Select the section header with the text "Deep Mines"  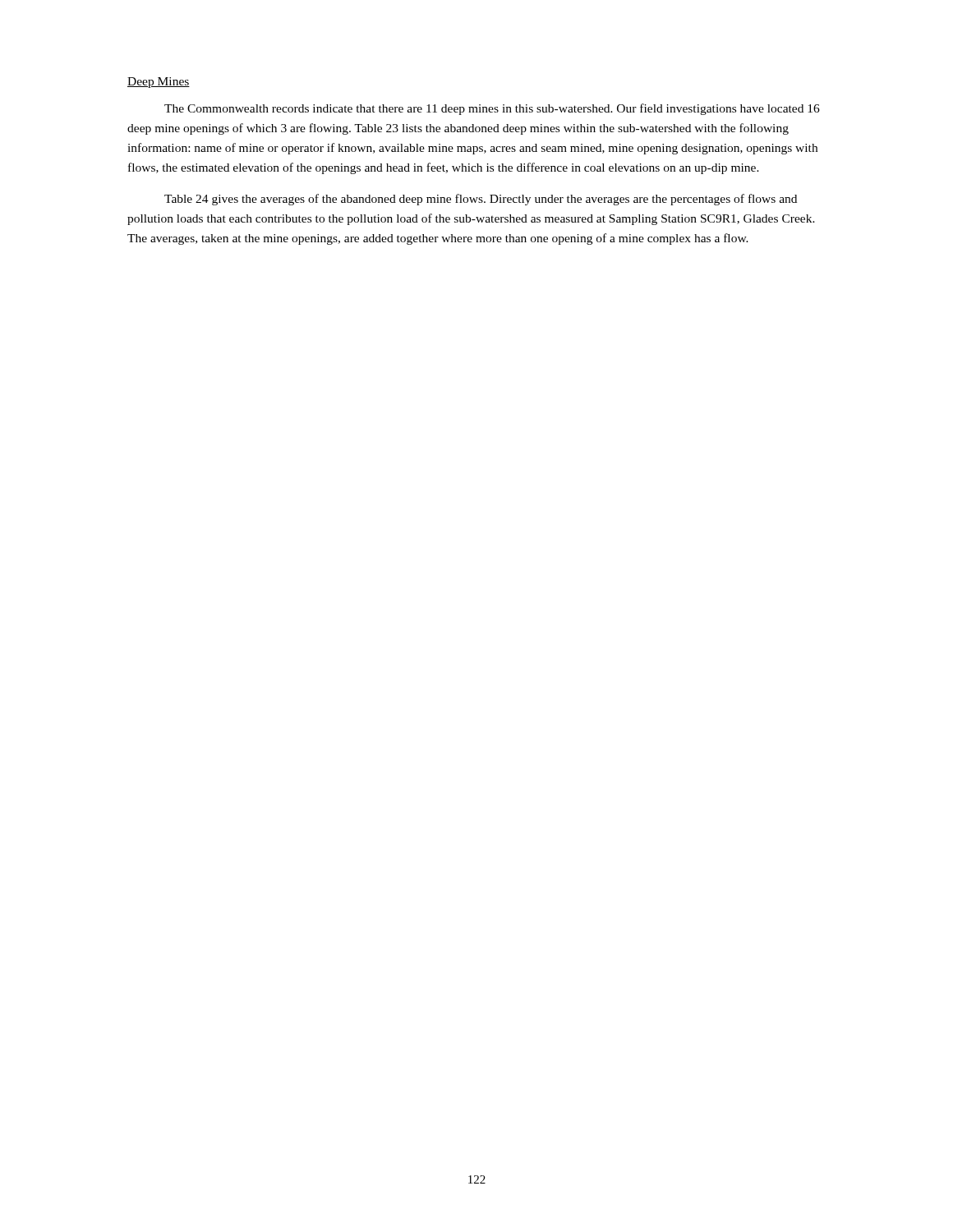[158, 81]
